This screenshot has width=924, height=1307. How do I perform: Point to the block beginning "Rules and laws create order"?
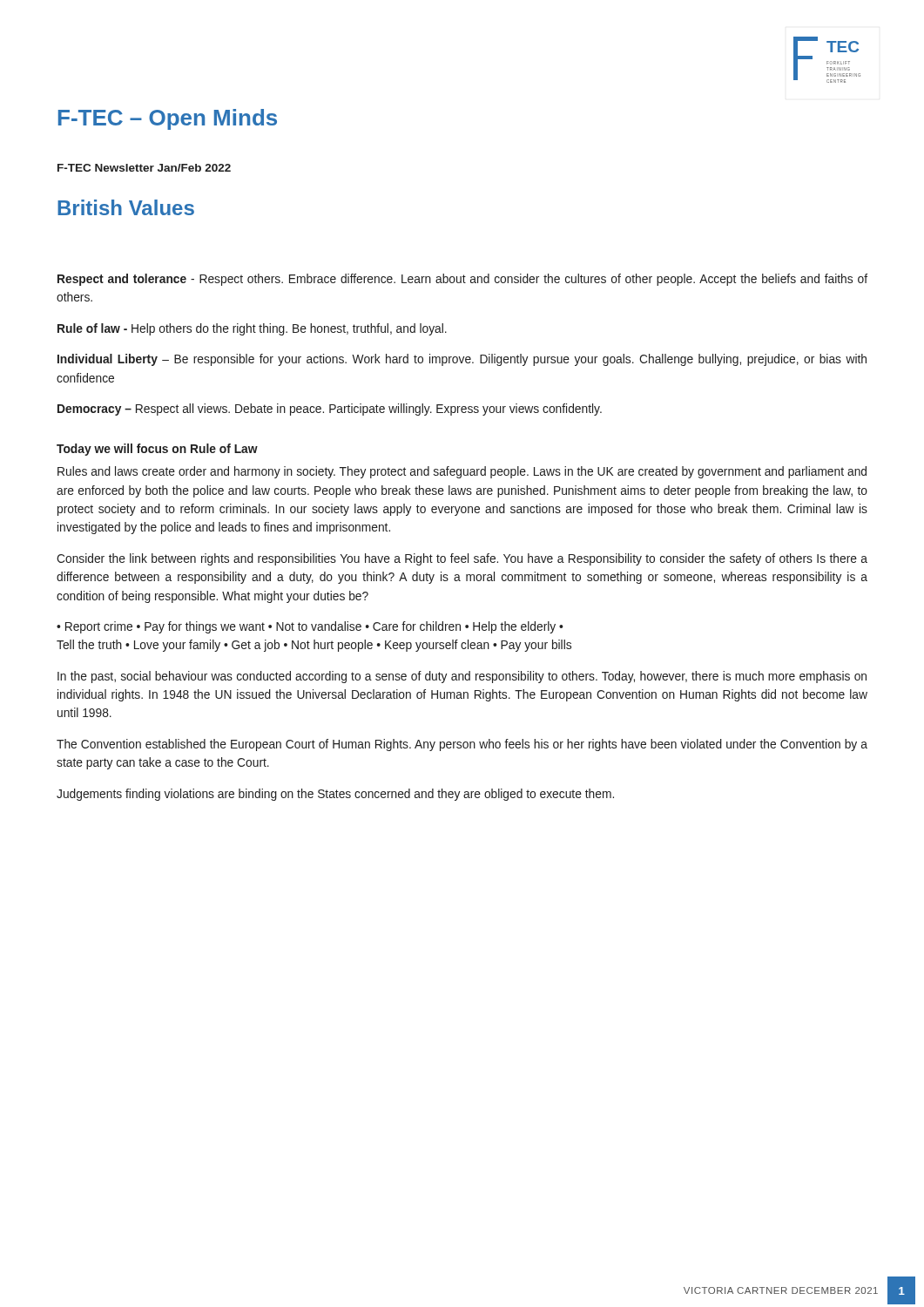tap(462, 500)
